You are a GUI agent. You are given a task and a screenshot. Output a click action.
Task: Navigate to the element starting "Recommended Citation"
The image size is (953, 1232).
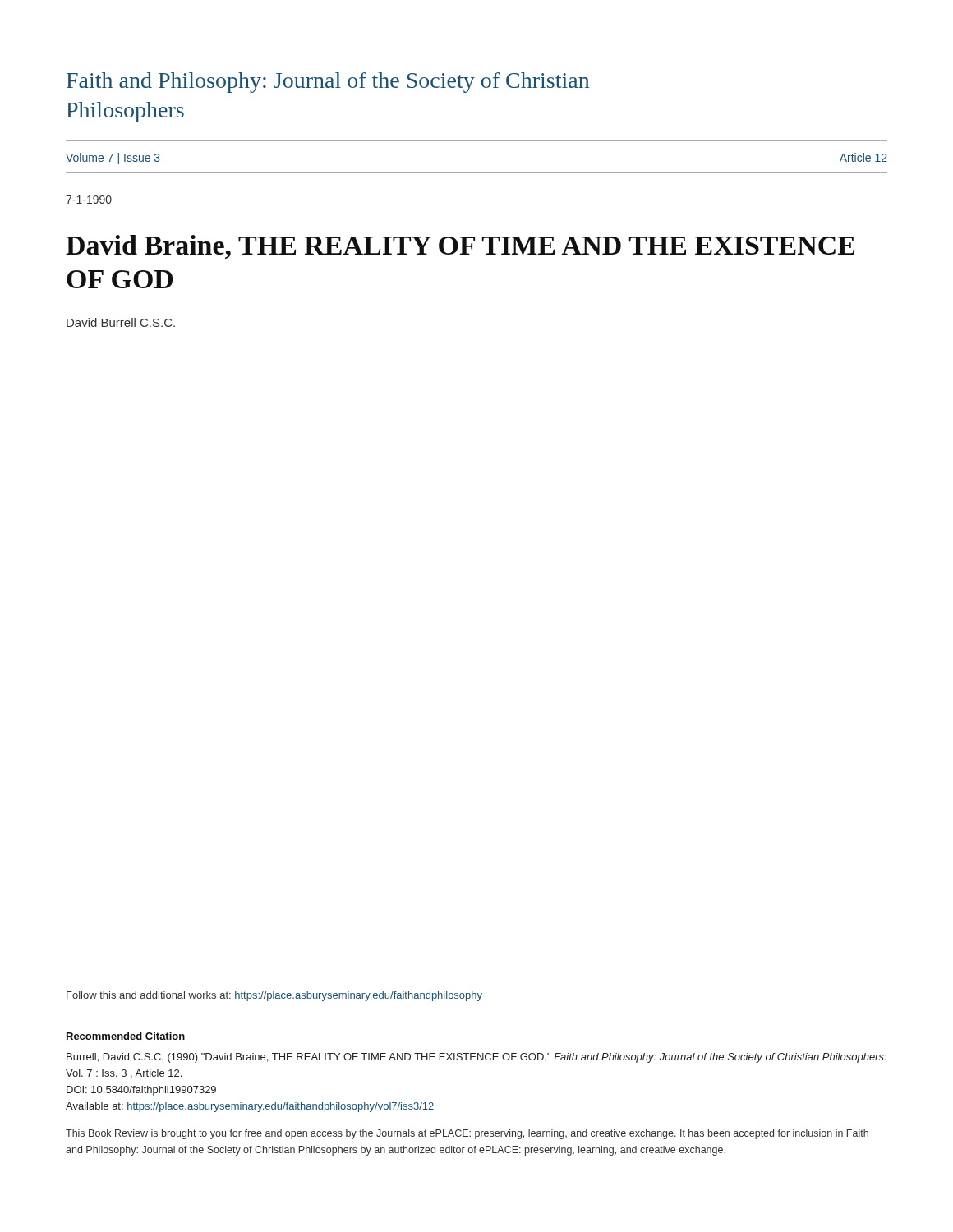pos(125,1036)
